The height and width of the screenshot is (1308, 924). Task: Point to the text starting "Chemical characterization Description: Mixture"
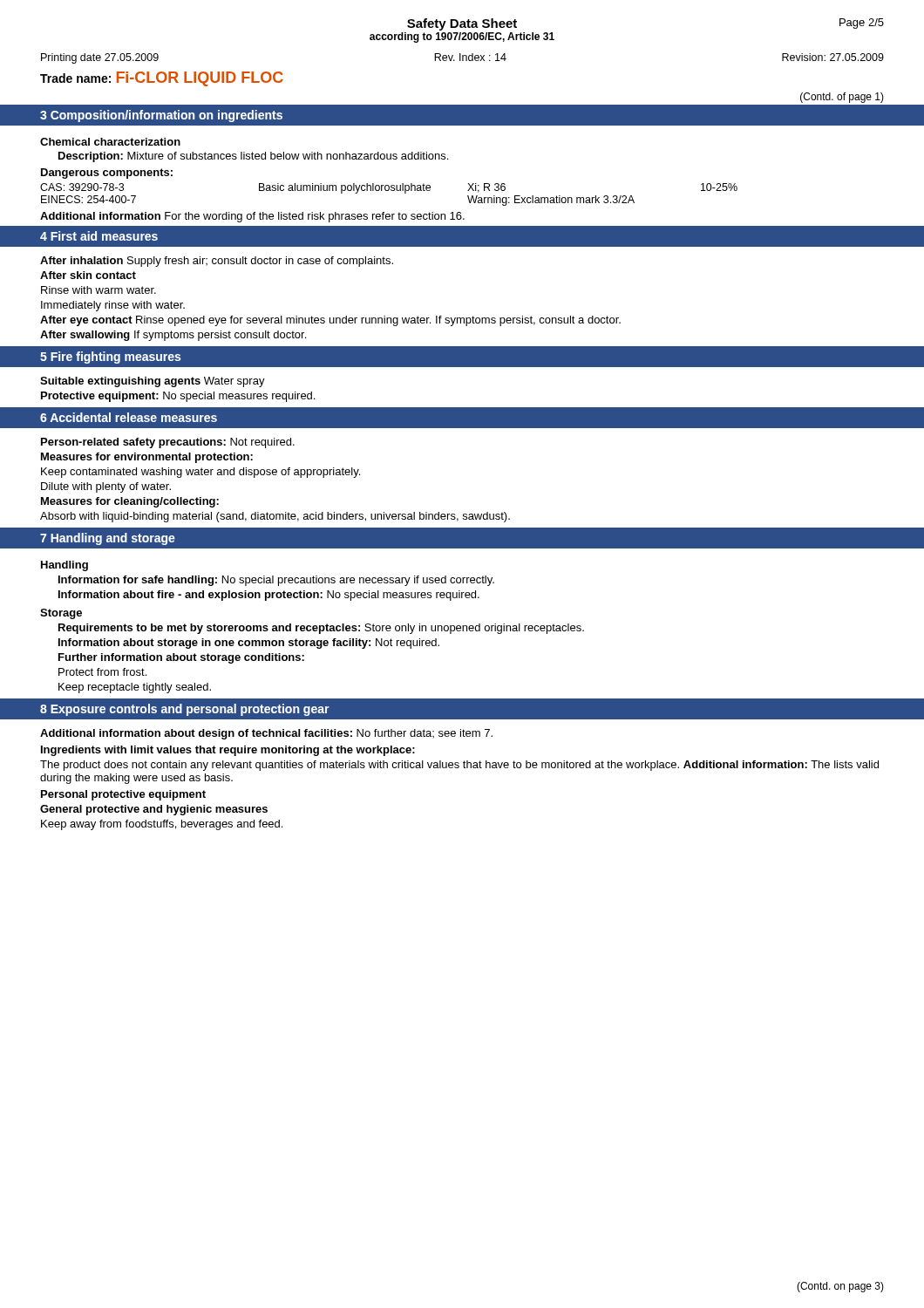[x=462, y=179]
